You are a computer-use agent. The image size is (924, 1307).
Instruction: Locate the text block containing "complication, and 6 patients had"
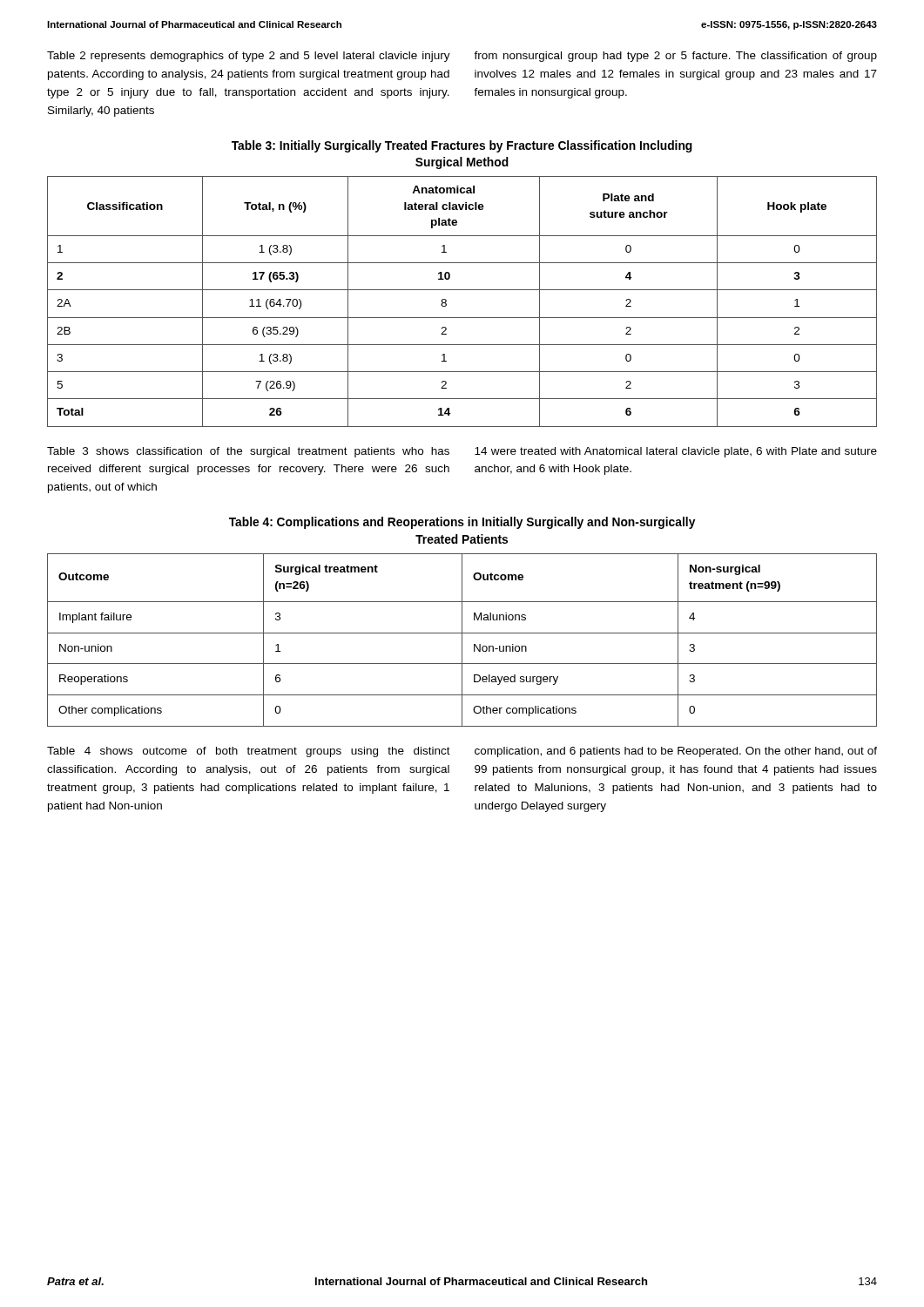[676, 778]
